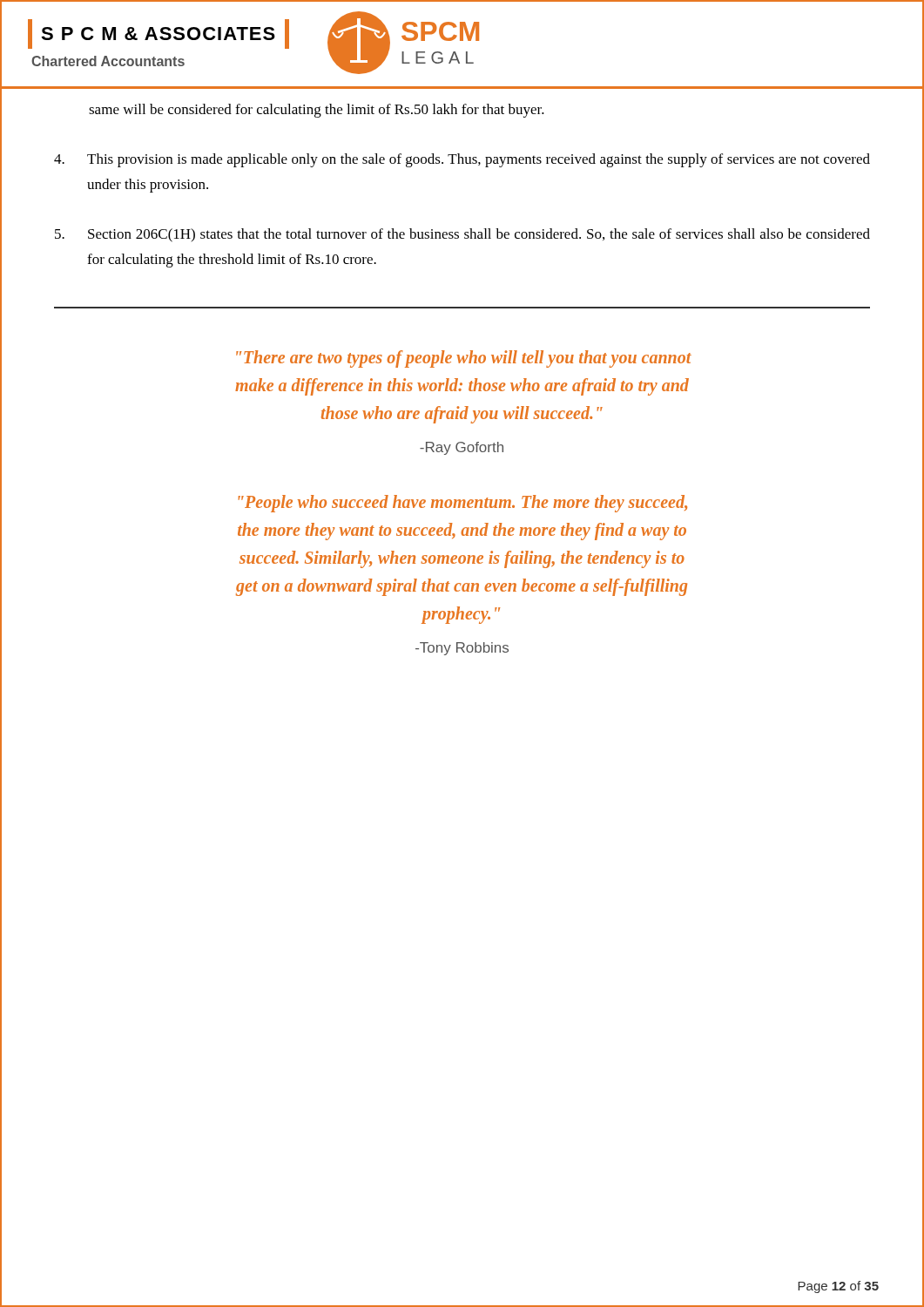Point to the block beginning "5. Section 206C(1H) states that the total"
924x1307 pixels.
[x=462, y=247]
